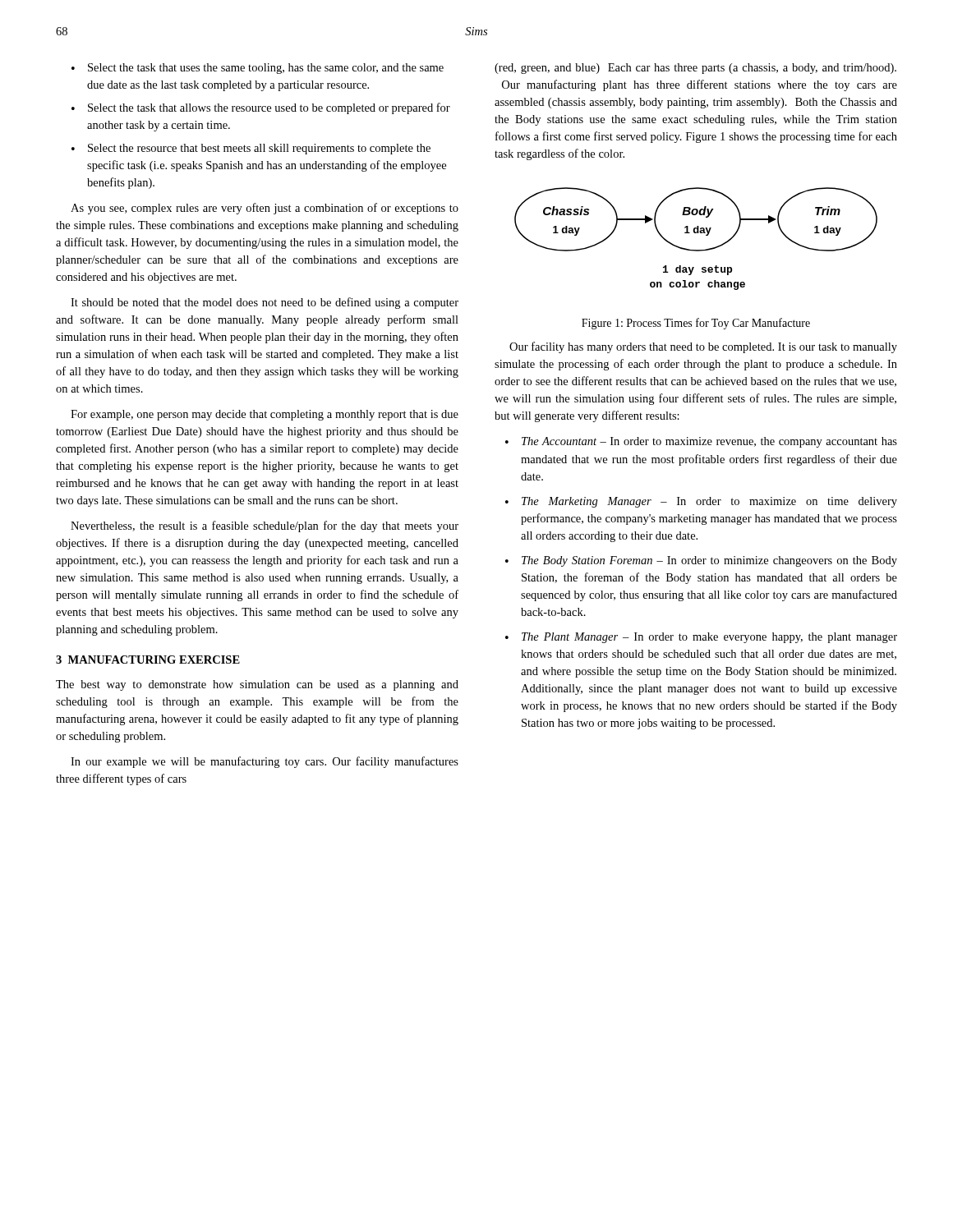Locate the text block that reads "The best way to demonstrate how simulation"
The height and width of the screenshot is (1232, 953).
pos(257,710)
